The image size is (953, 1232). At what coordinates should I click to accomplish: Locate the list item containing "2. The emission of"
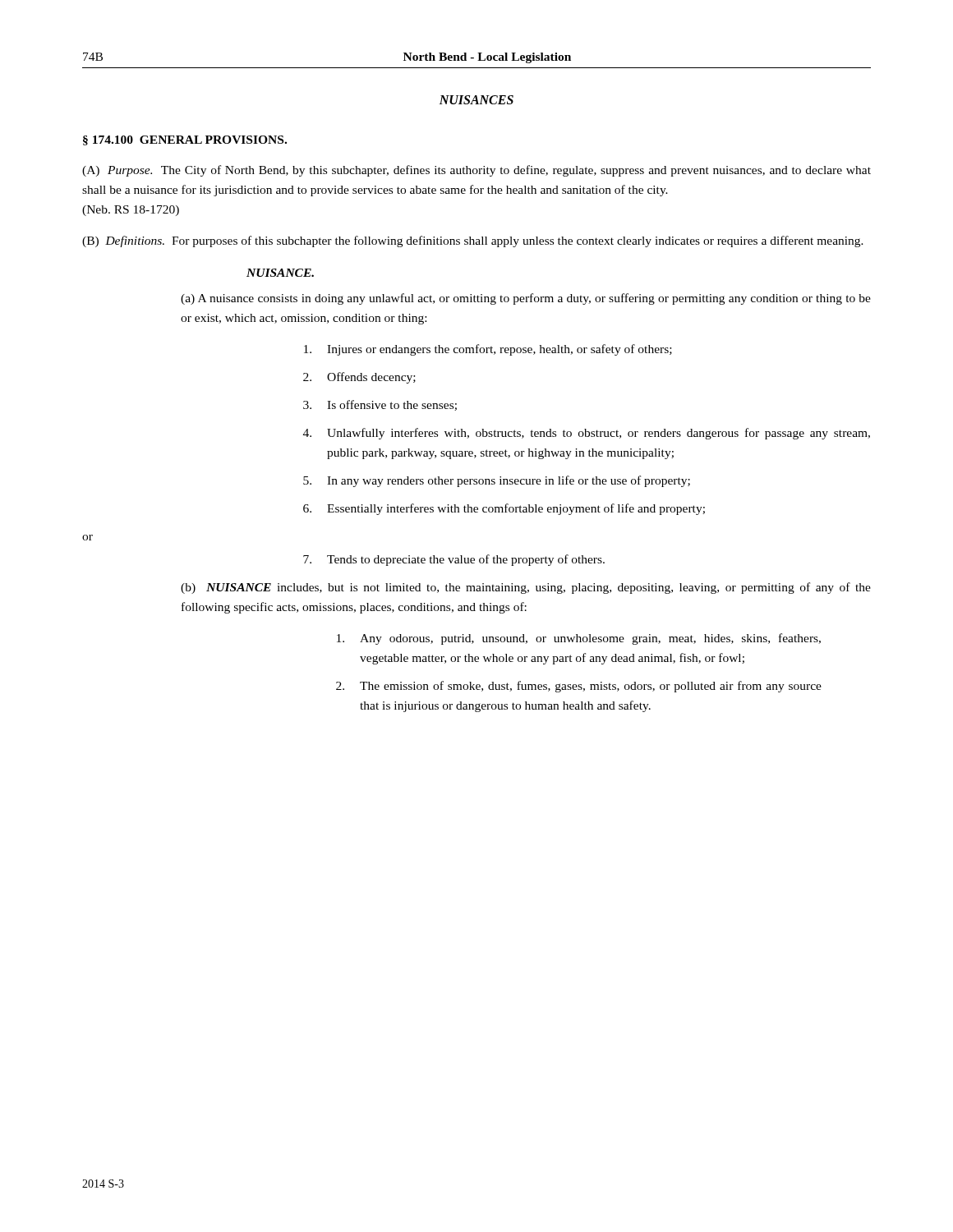tap(567, 696)
